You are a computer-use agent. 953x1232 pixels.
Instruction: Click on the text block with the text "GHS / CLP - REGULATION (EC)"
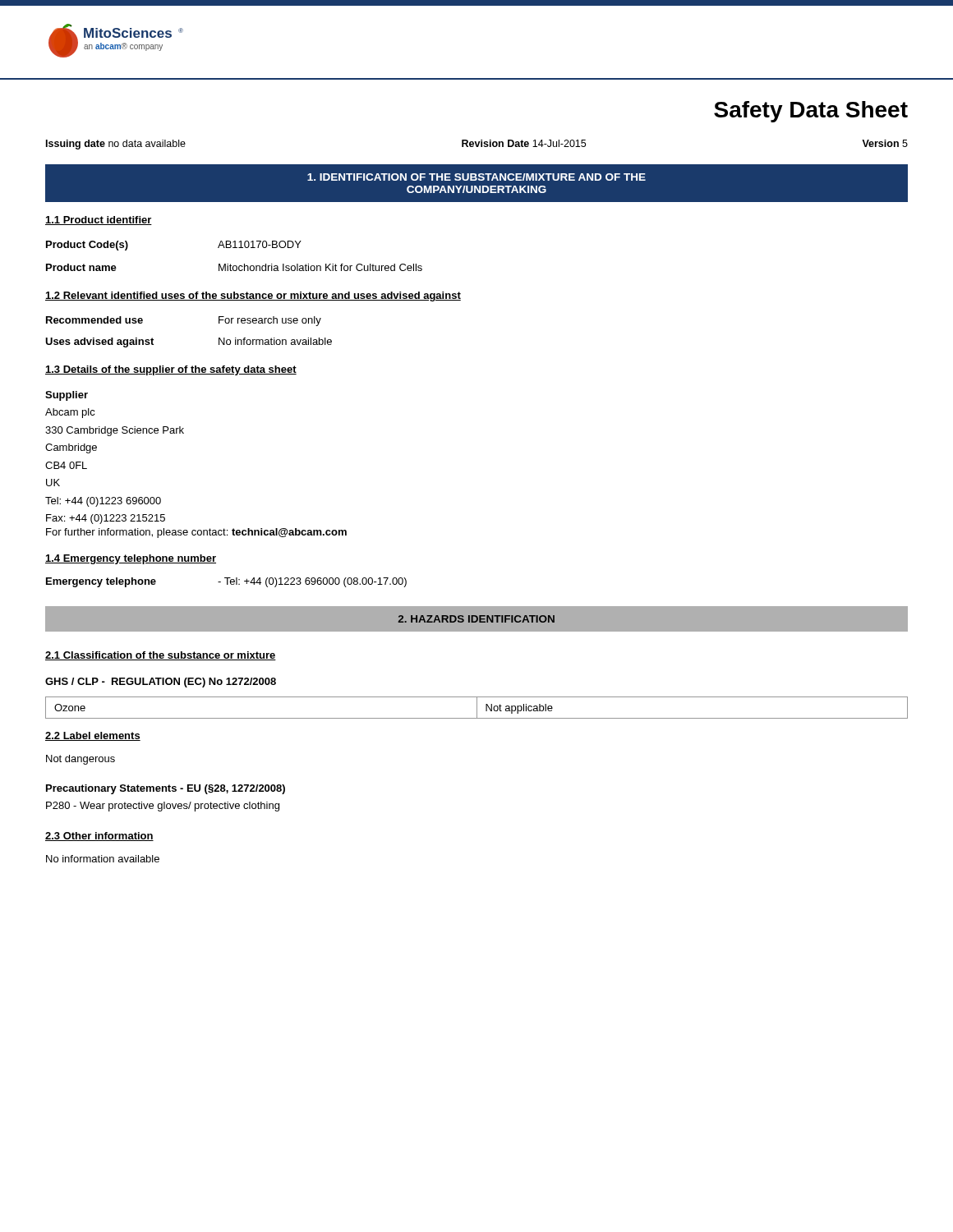click(x=161, y=681)
